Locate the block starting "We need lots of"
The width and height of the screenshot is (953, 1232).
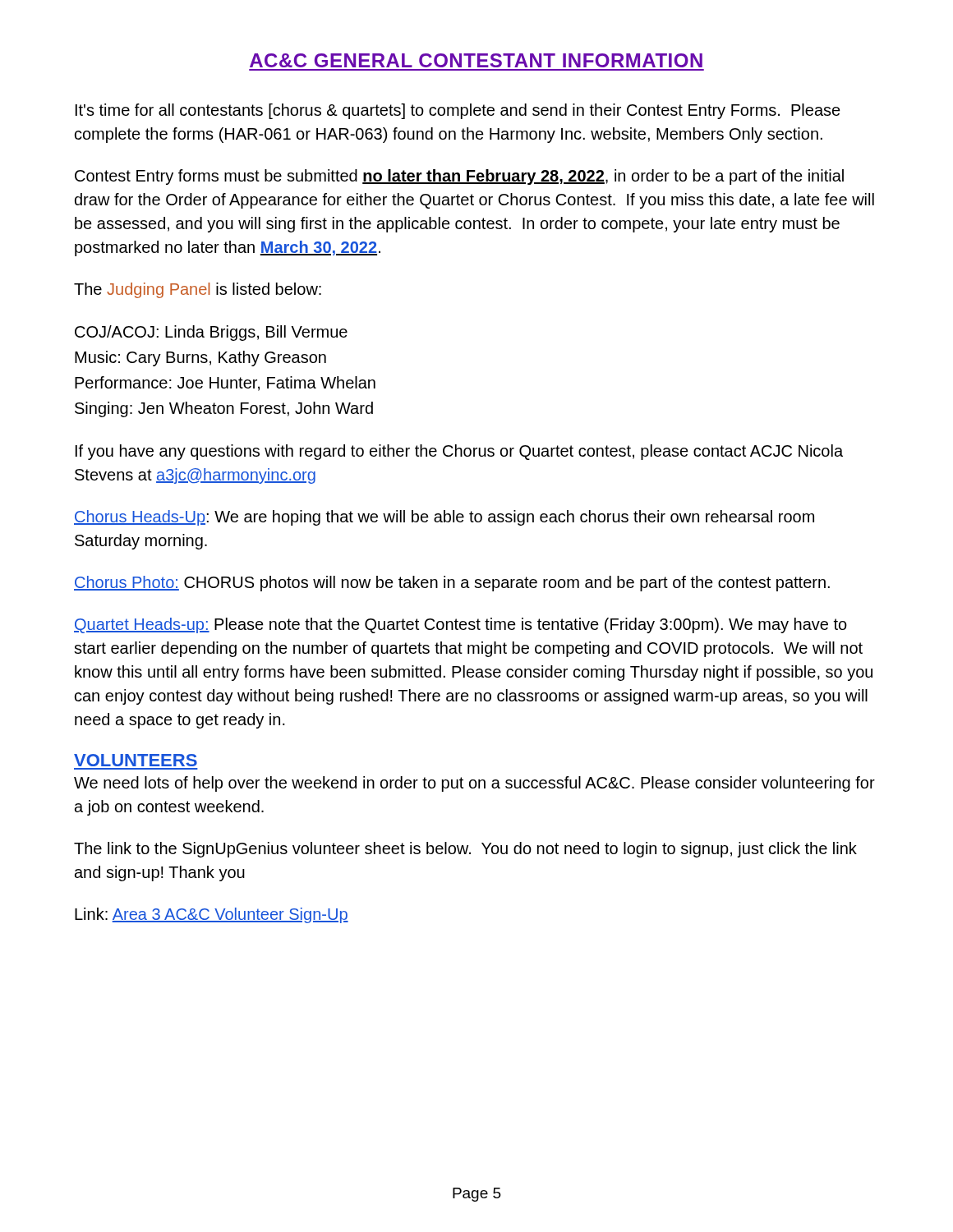point(474,795)
